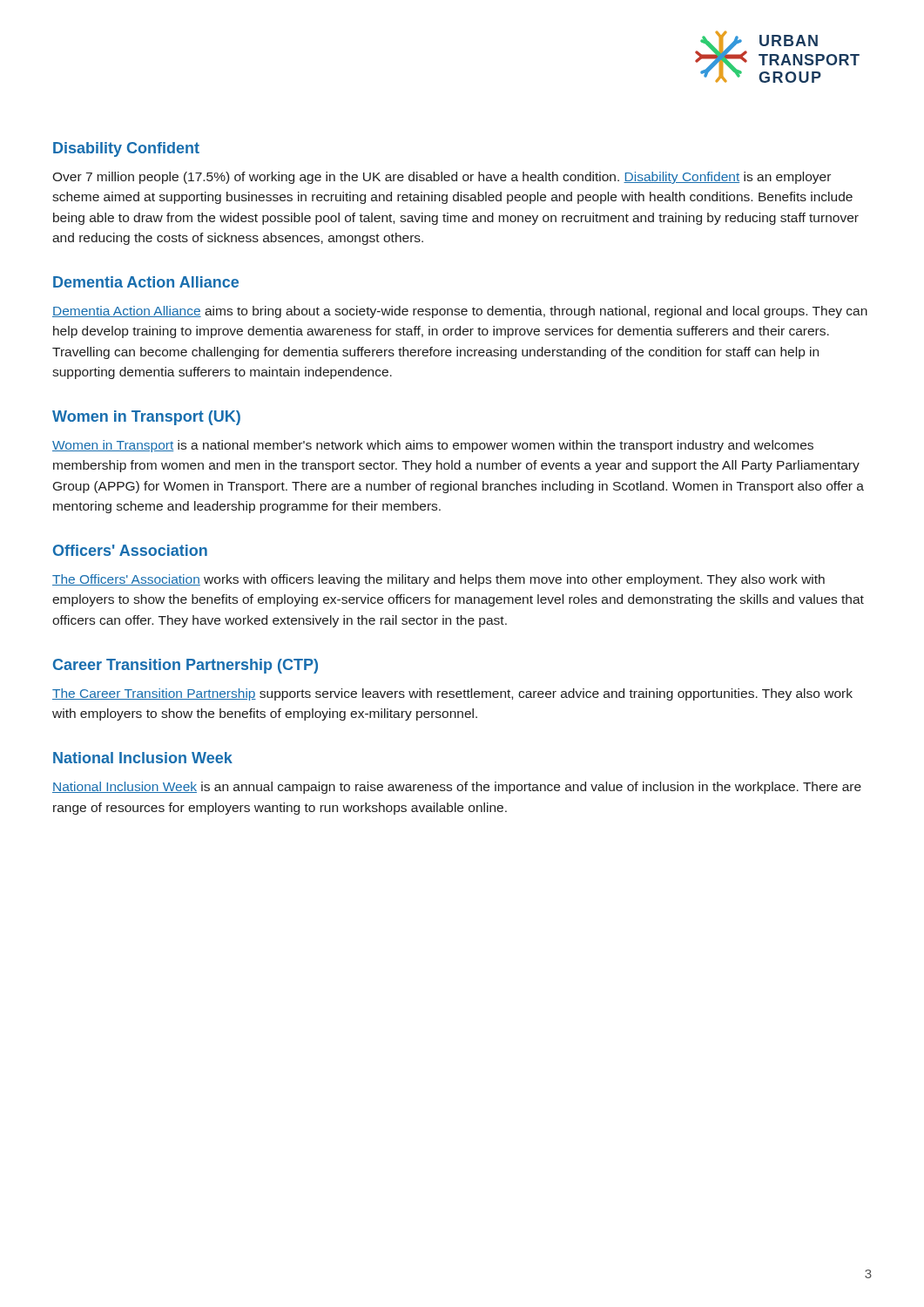Find the block on this page that starts "Over 7 million people (17.5%) of working age"
Image resolution: width=924 pixels, height=1307 pixels.
pos(455,207)
